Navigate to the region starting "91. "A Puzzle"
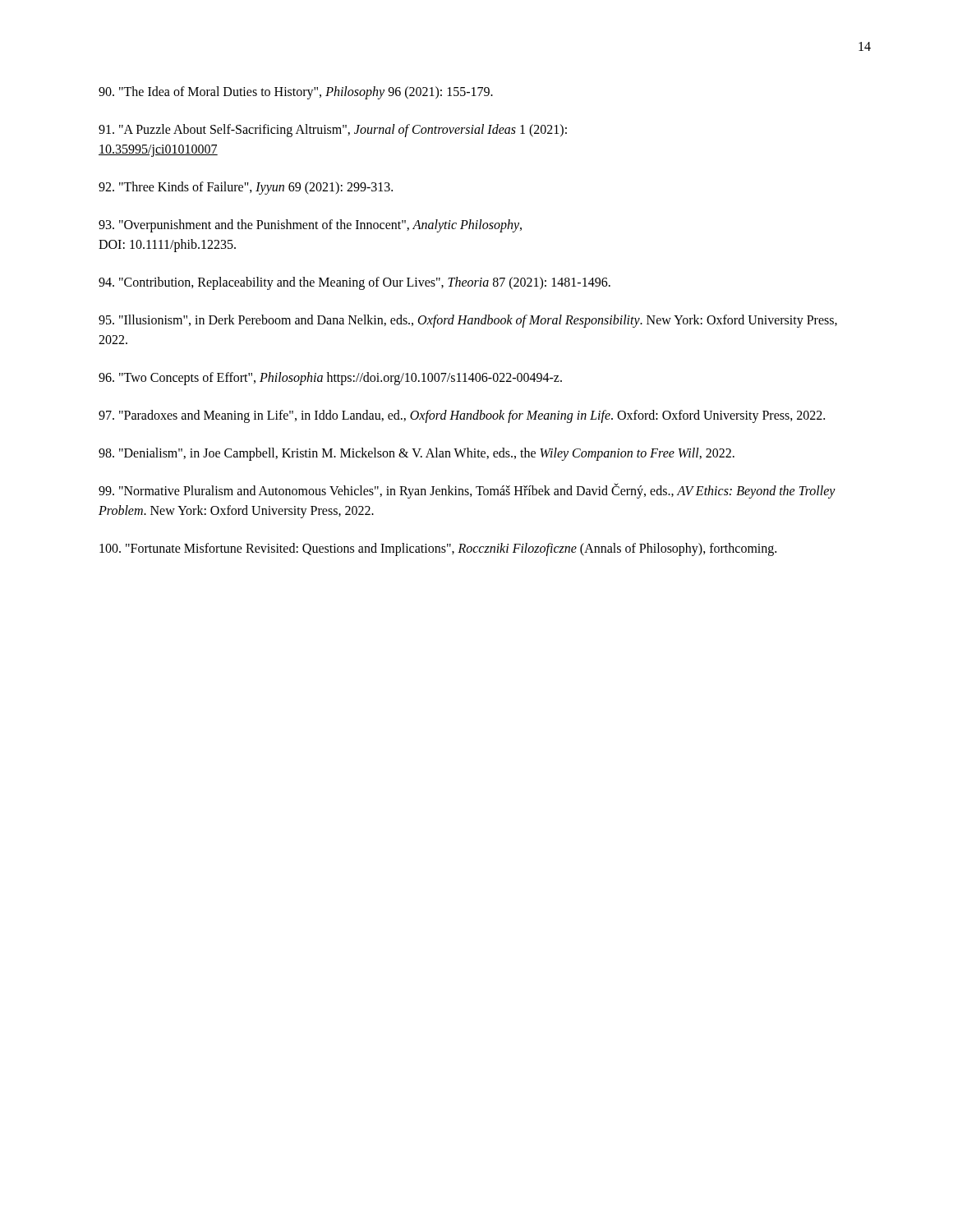This screenshot has width=953, height=1232. (x=333, y=139)
